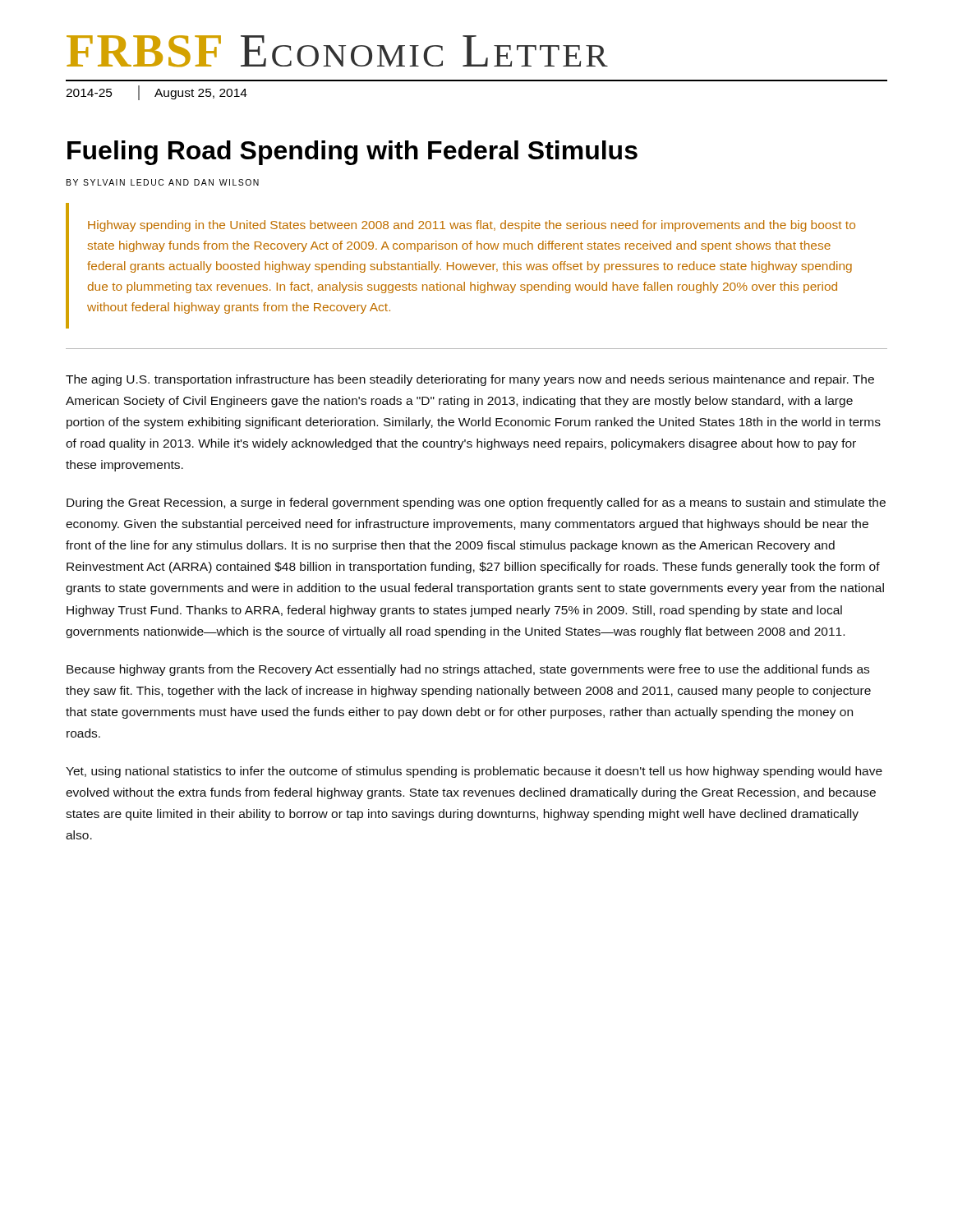Locate the text "2014-25 August 25, 2014"
The width and height of the screenshot is (953, 1232).
pos(476,92)
